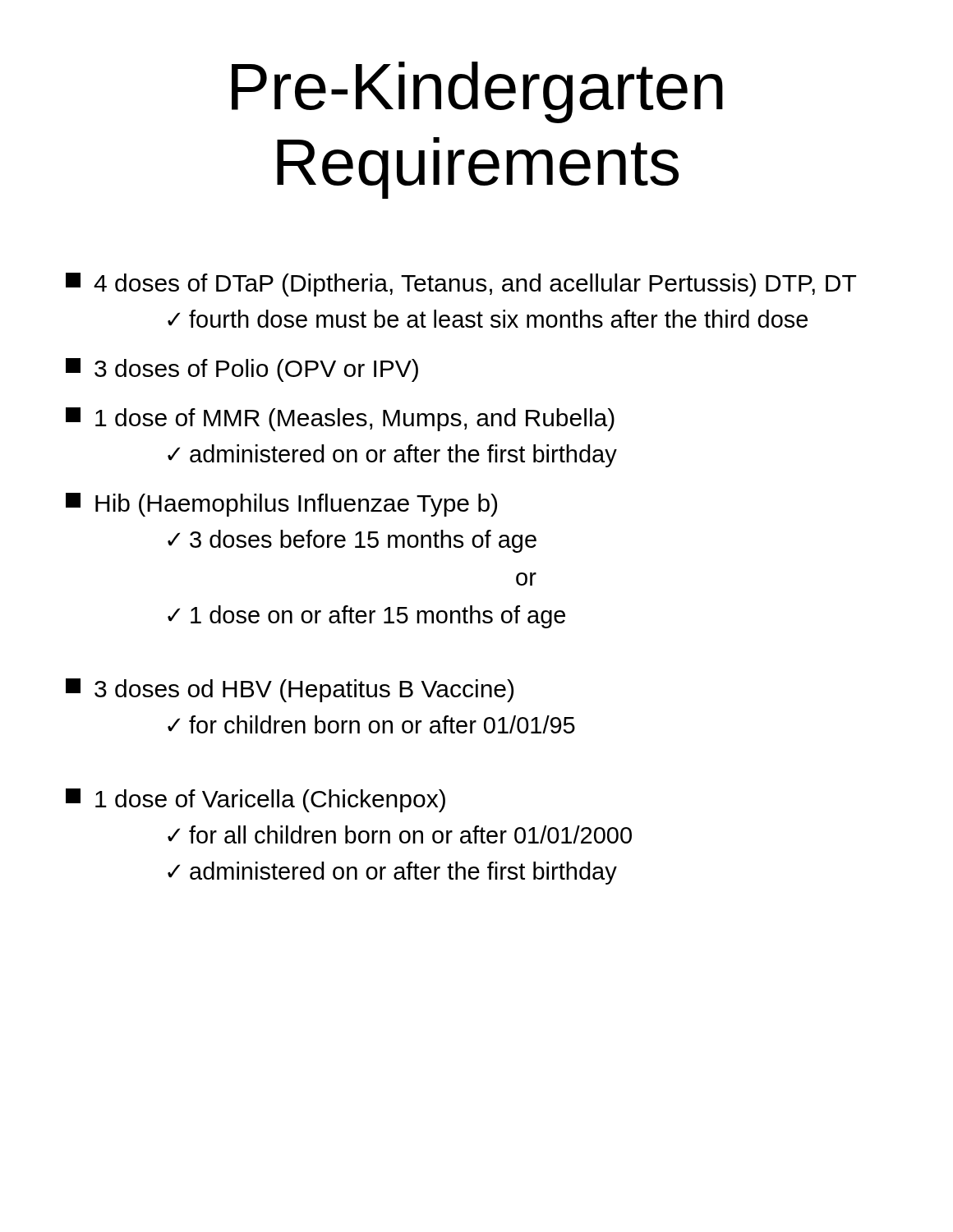This screenshot has height=1232, width=953.
Task: Locate the text block starting "1 dose of MMR (Measles, Mumps, and"
Action: [476, 436]
